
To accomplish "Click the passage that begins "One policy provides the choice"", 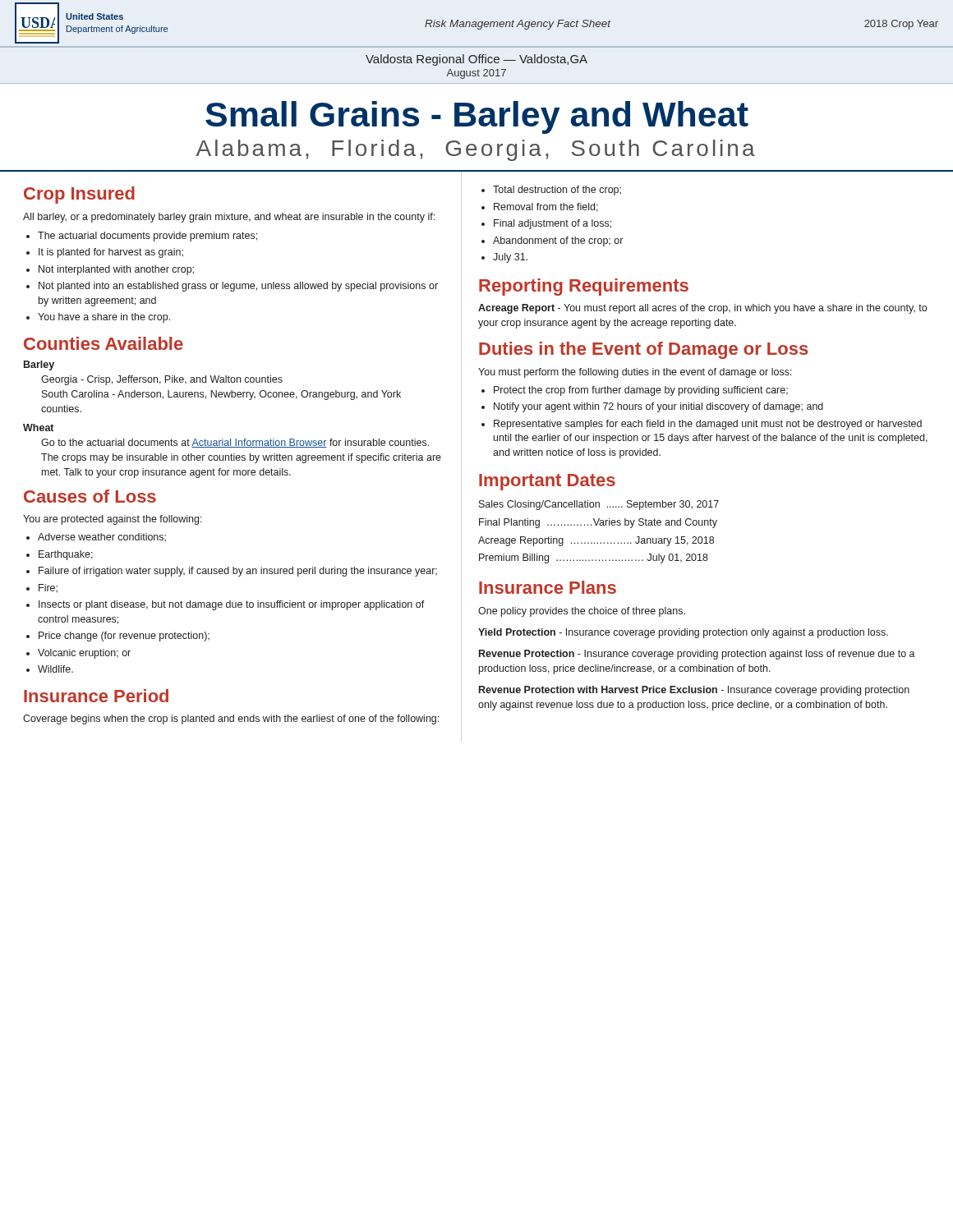I will click(x=582, y=611).
